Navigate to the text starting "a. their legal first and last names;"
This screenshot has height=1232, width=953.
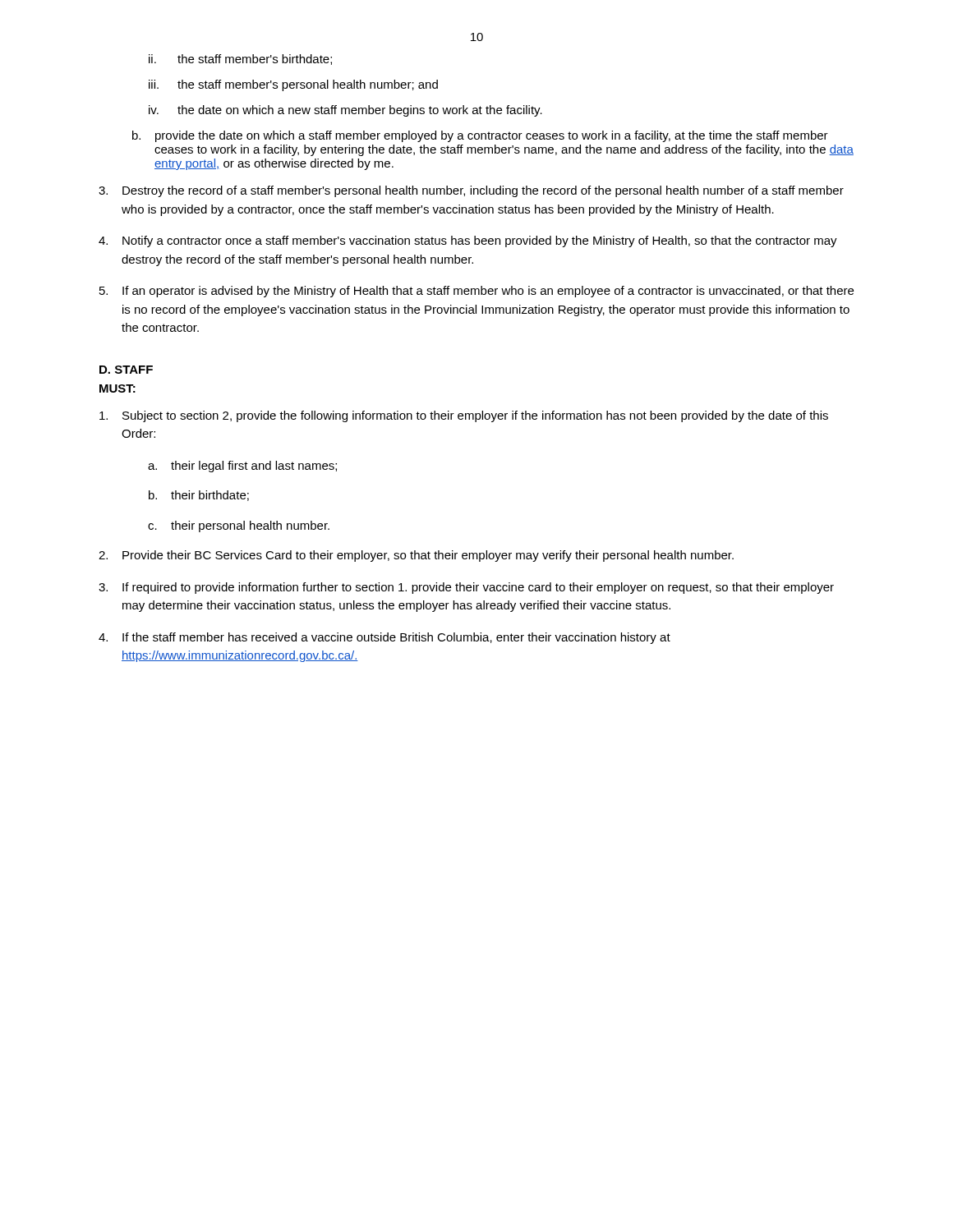(x=243, y=465)
